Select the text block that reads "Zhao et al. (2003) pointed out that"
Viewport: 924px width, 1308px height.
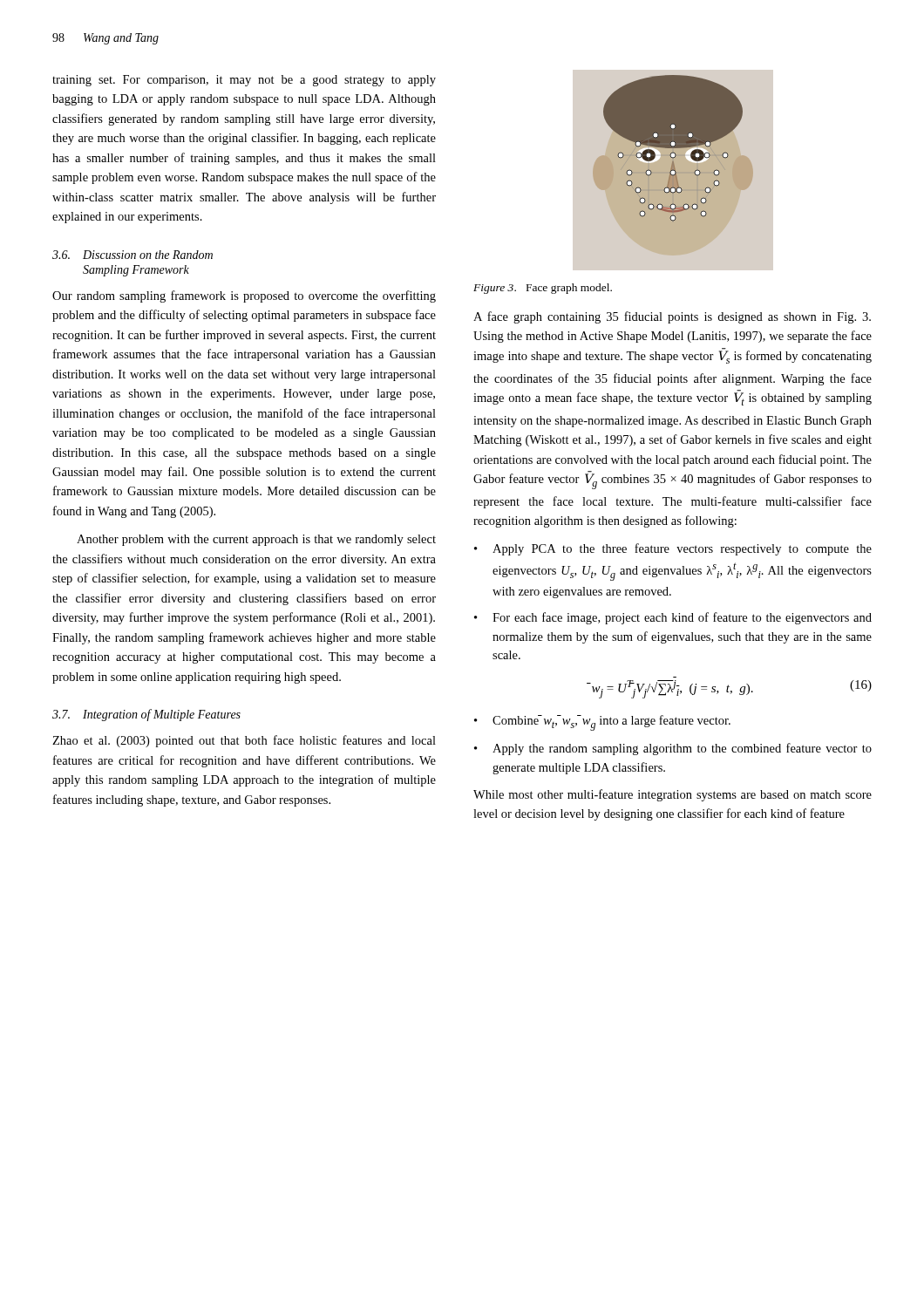(x=244, y=770)
